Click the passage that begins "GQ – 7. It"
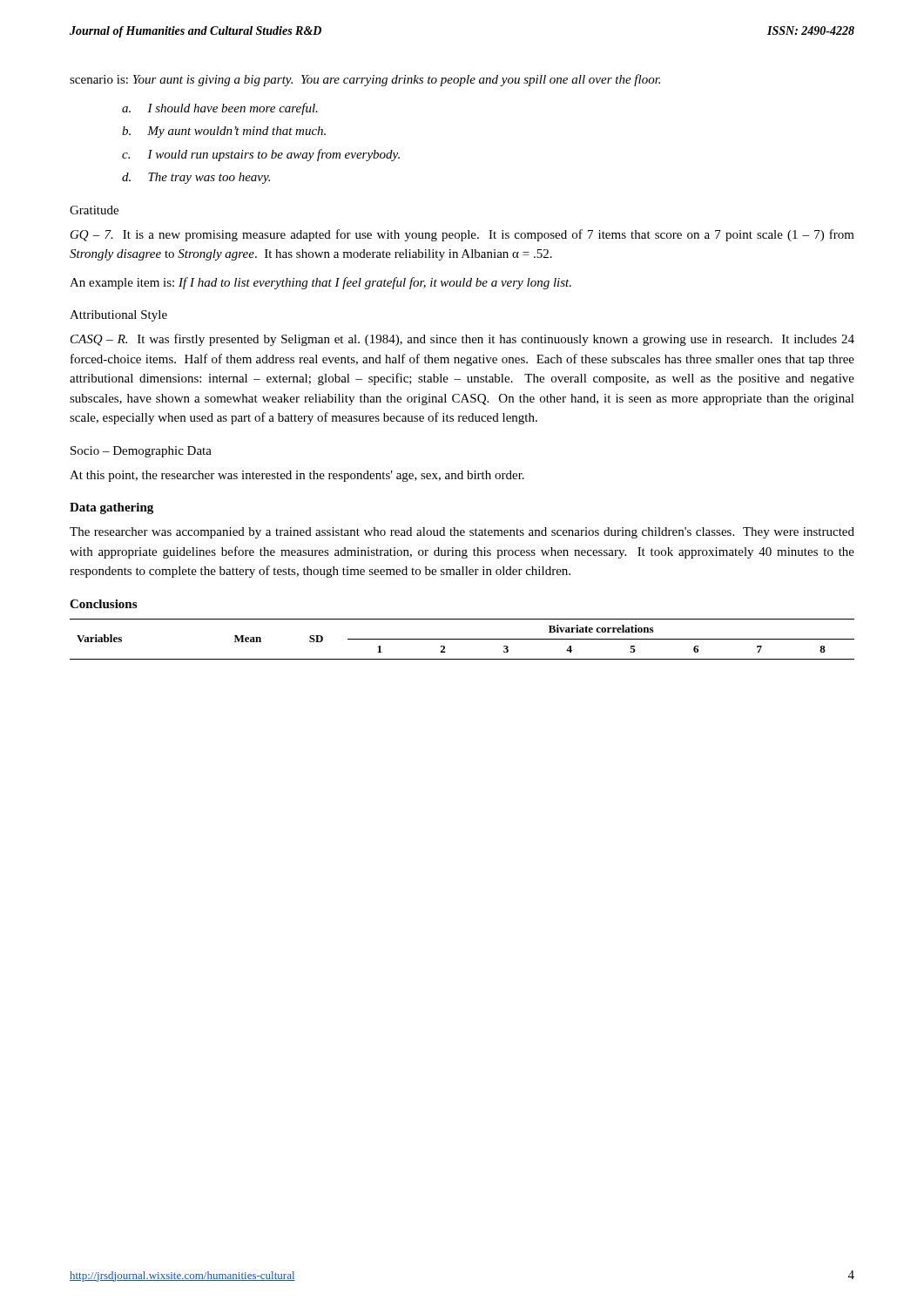924x1307 pixels. [x=462, y=244]
